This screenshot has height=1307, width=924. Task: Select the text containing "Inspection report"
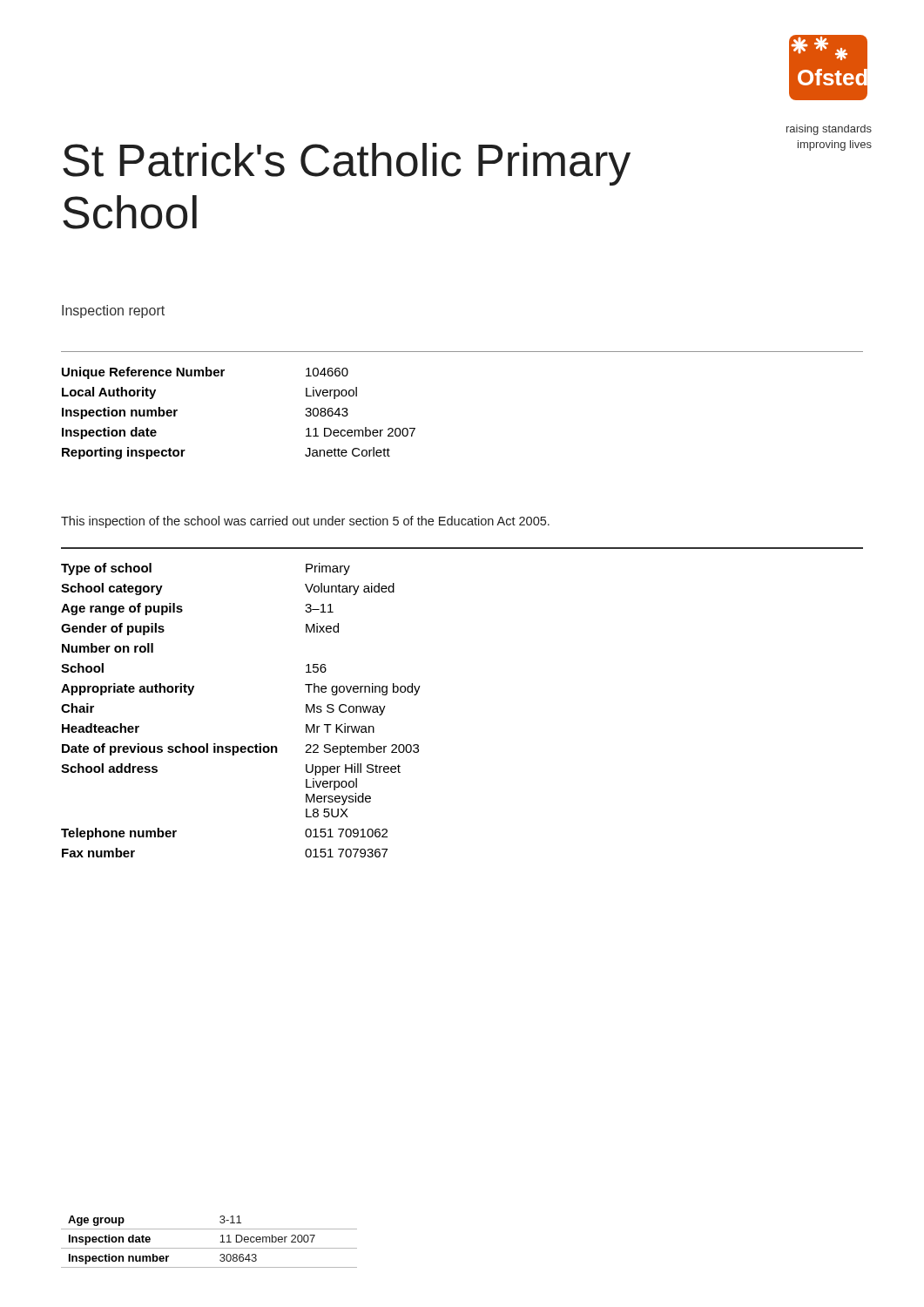[113, 312]
